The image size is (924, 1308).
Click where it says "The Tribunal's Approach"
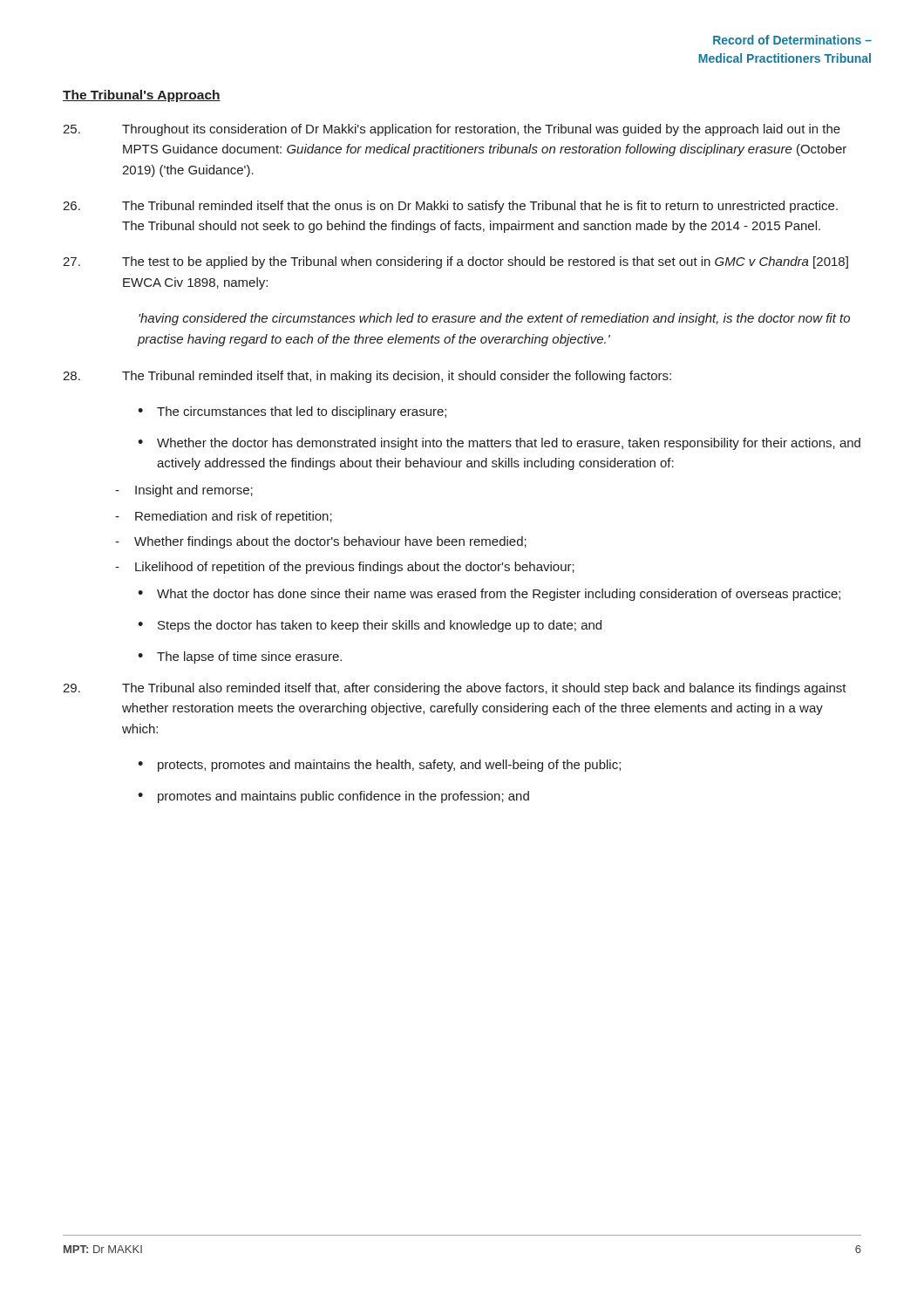141,95
